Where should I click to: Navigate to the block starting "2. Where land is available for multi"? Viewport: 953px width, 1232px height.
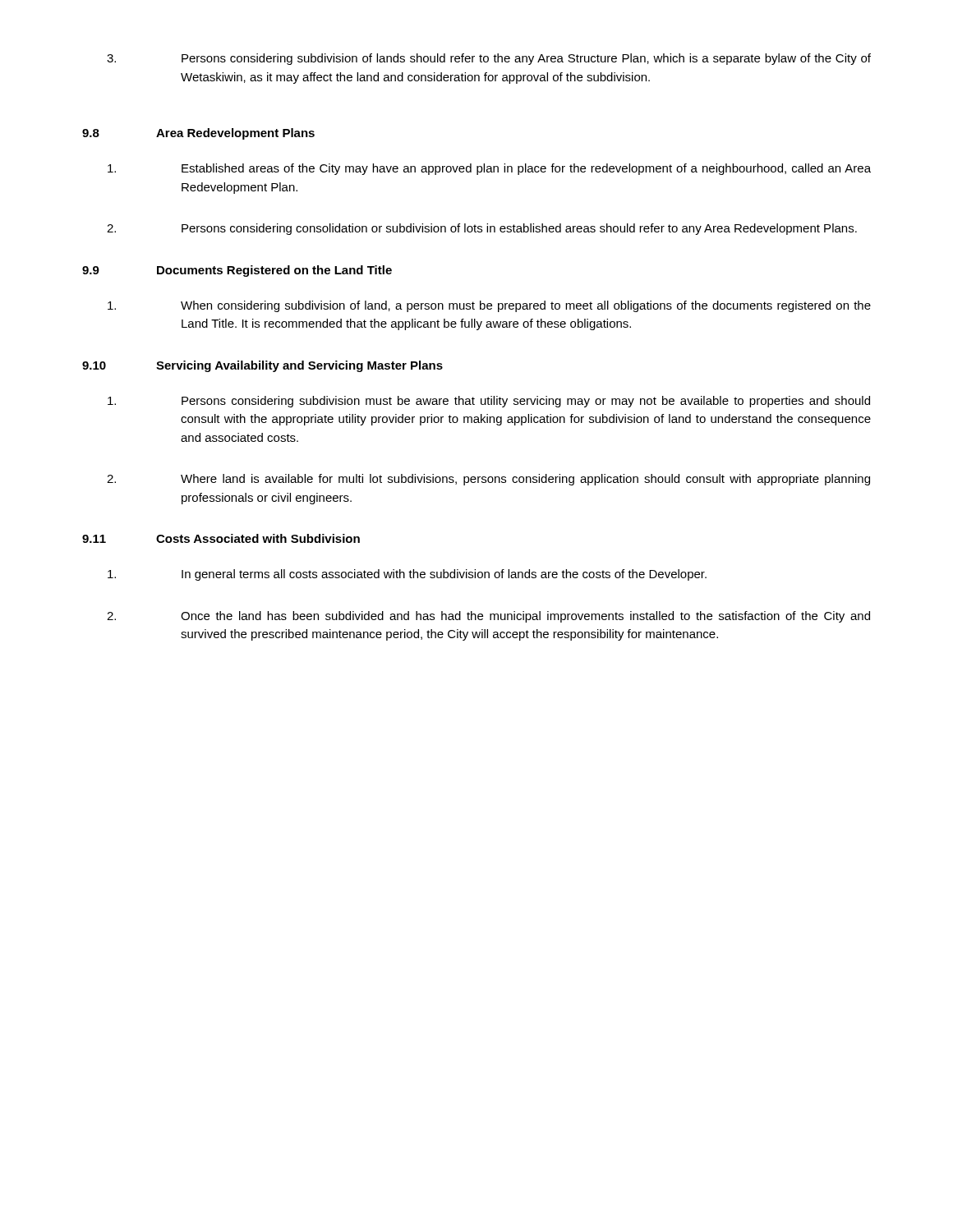click(476, 488)
